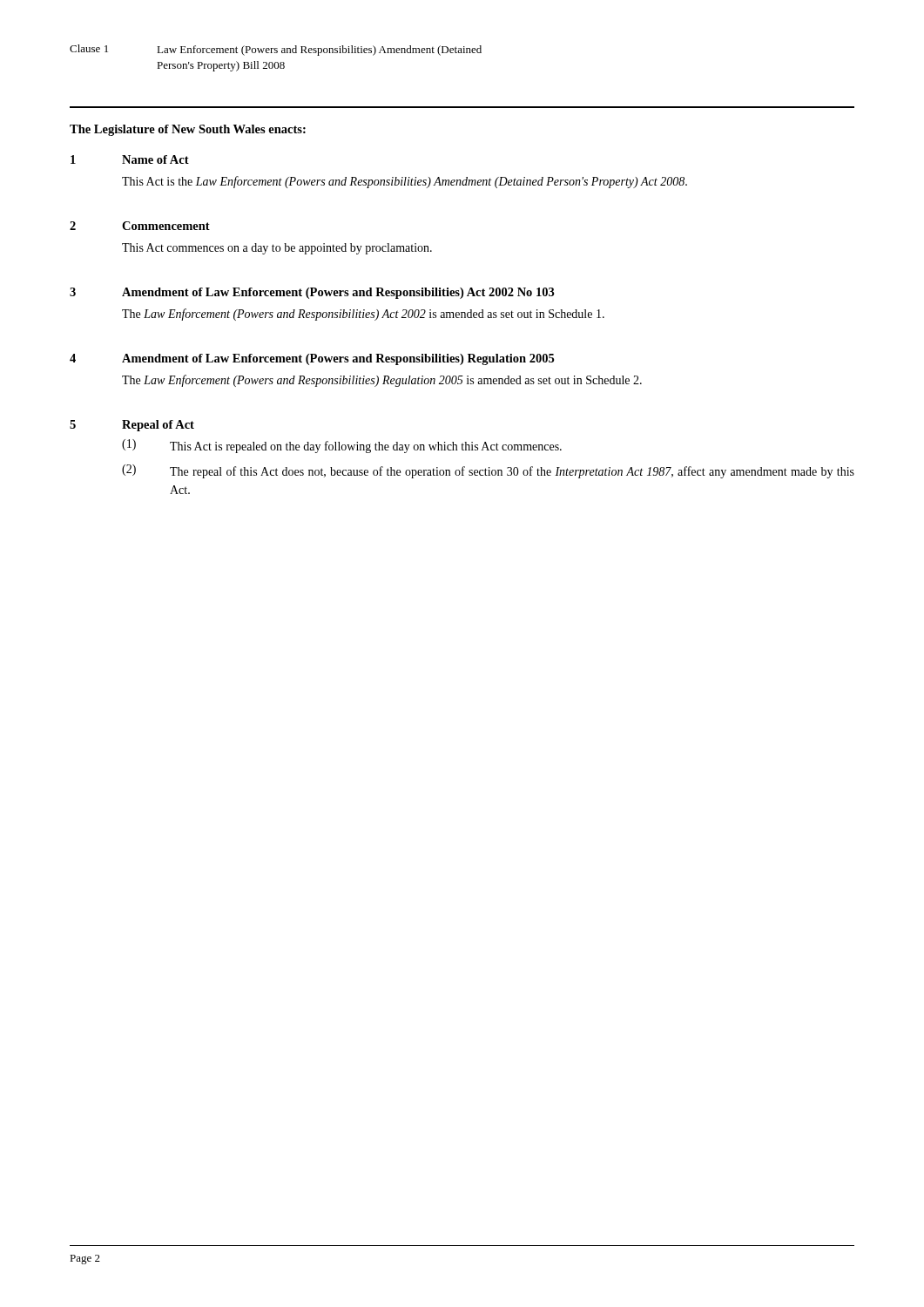Image resolution: width=924 pixels, height=1307 pixels.
Task: Select the text block with the text "This Act is the Law"
Action: point(405,182)
